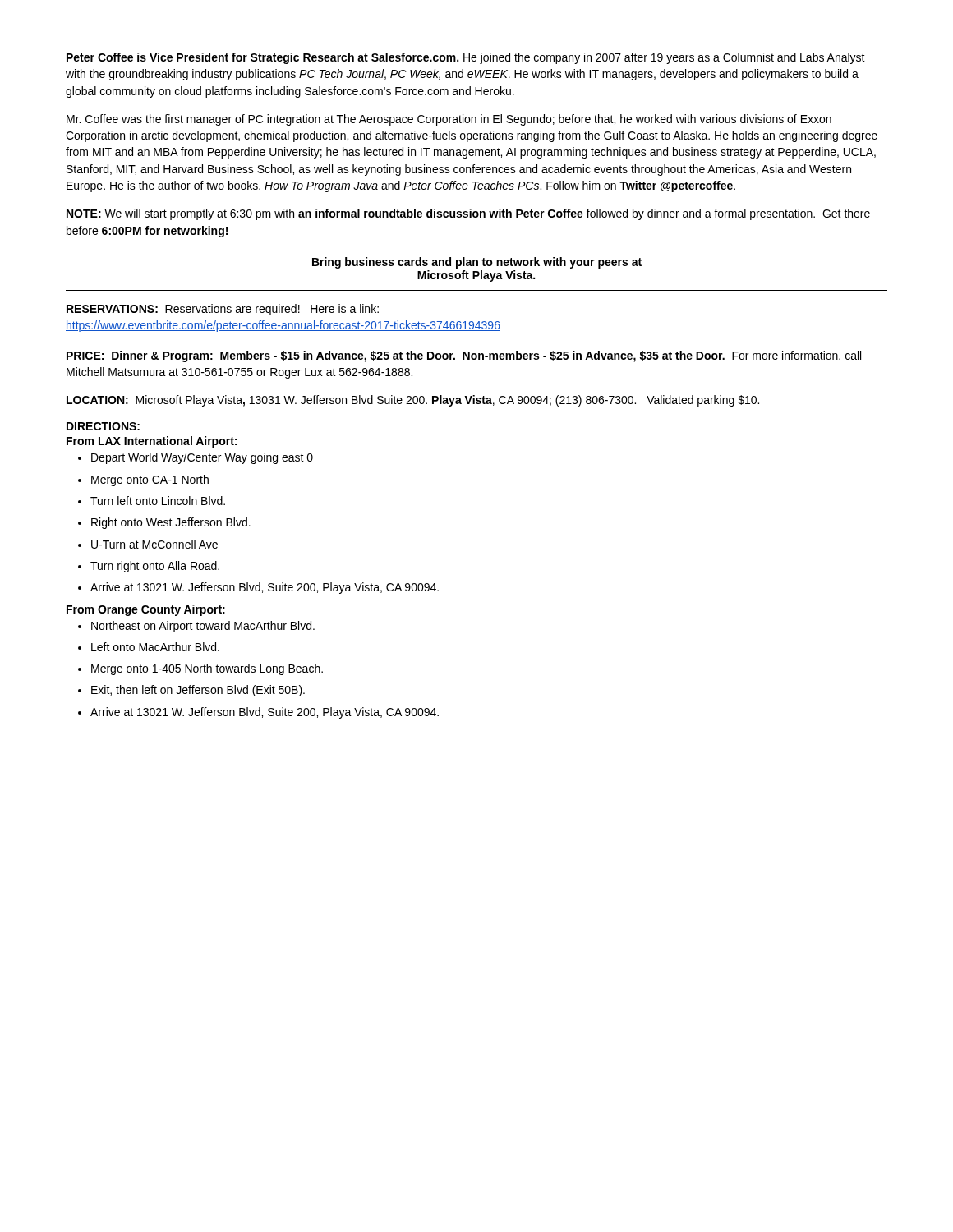This screenshot has width=953, height=1232.
Task: Click on the region starting "Merge onto CA-1 North"
Action: pyautogui.click(x=143, y=480)
